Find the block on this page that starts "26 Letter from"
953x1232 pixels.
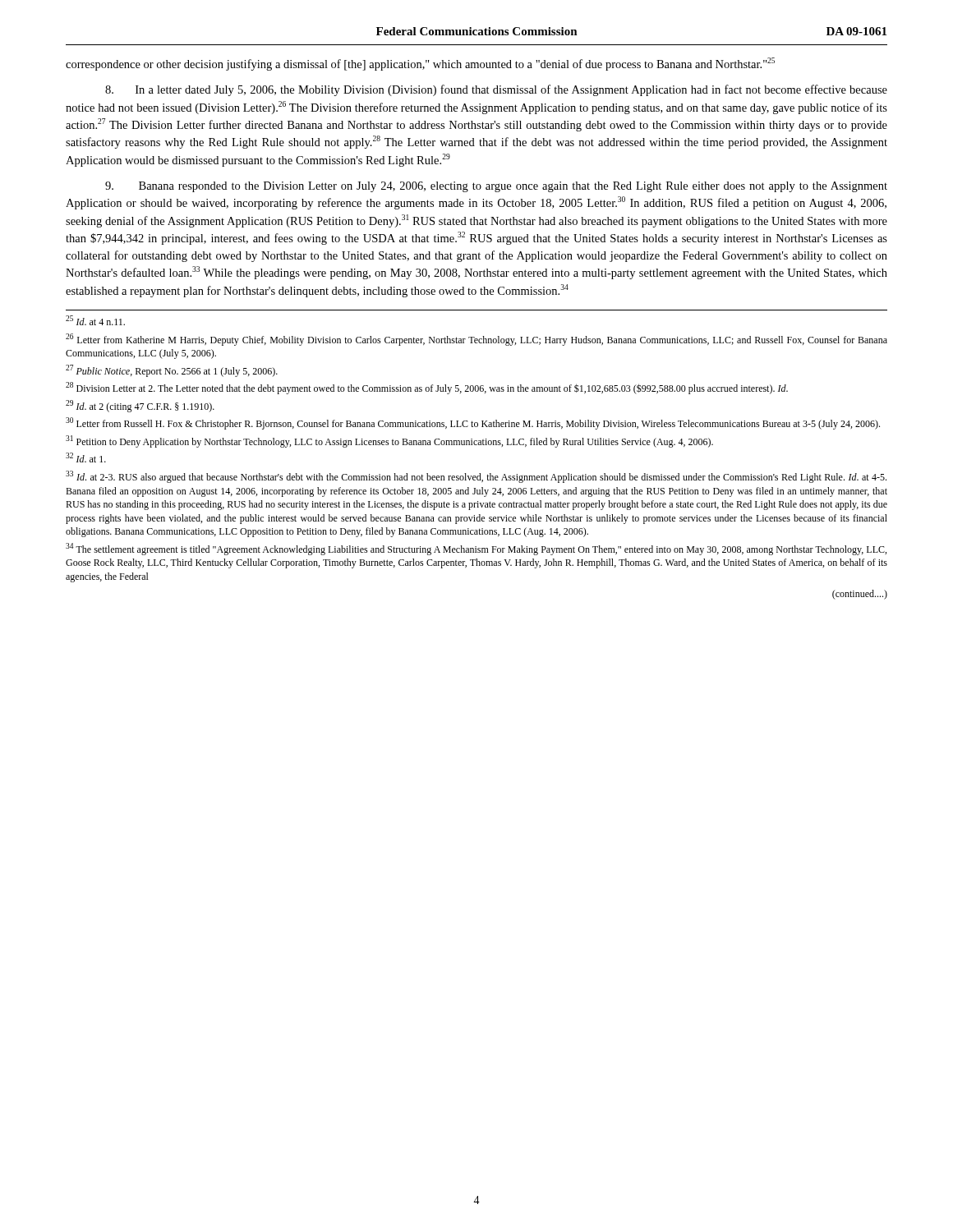476,346
